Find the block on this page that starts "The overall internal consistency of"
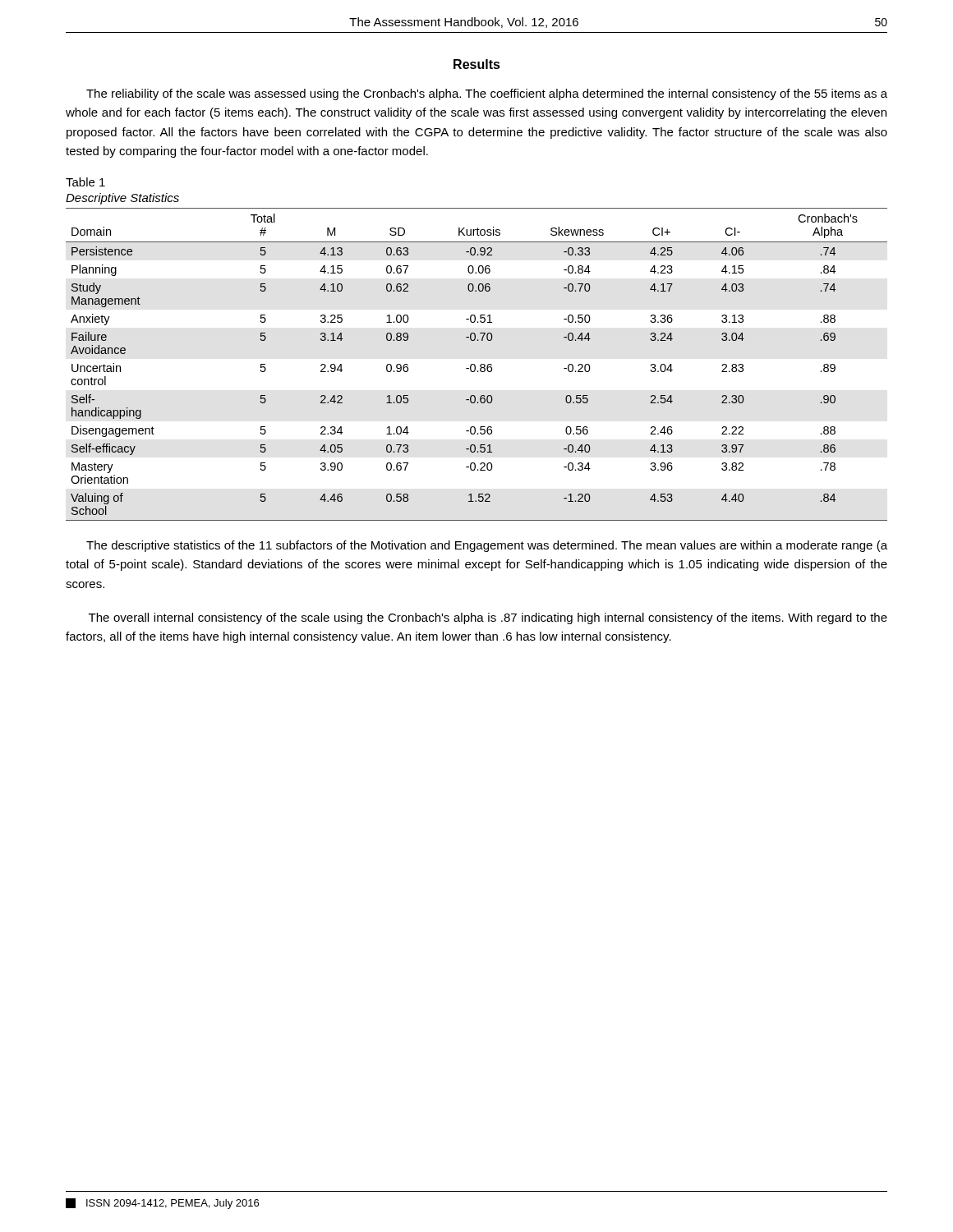The height and width of the screenshot is (1232, 953). (476, 627)
